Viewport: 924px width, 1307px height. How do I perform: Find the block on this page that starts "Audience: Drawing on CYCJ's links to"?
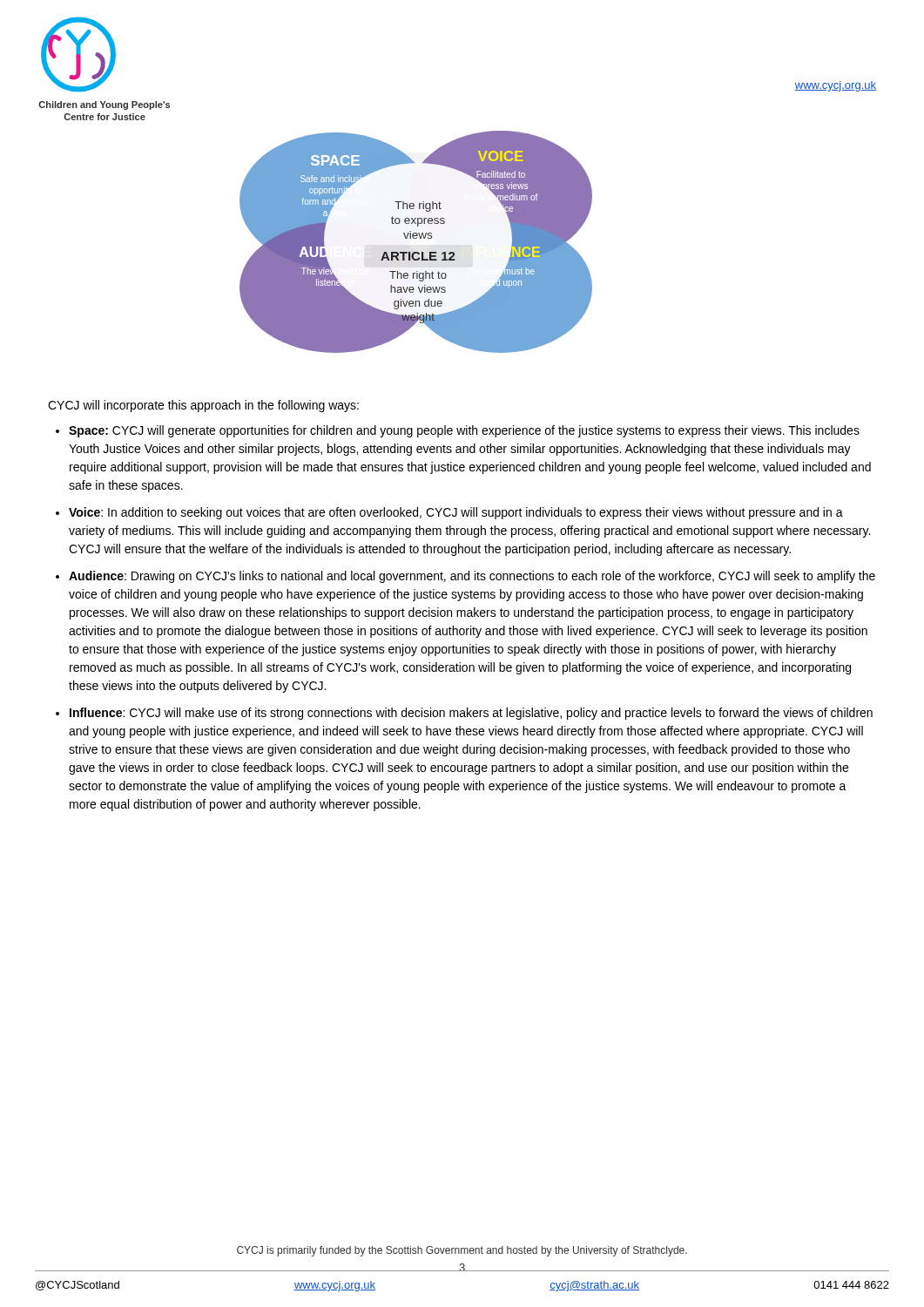(472, 631)
